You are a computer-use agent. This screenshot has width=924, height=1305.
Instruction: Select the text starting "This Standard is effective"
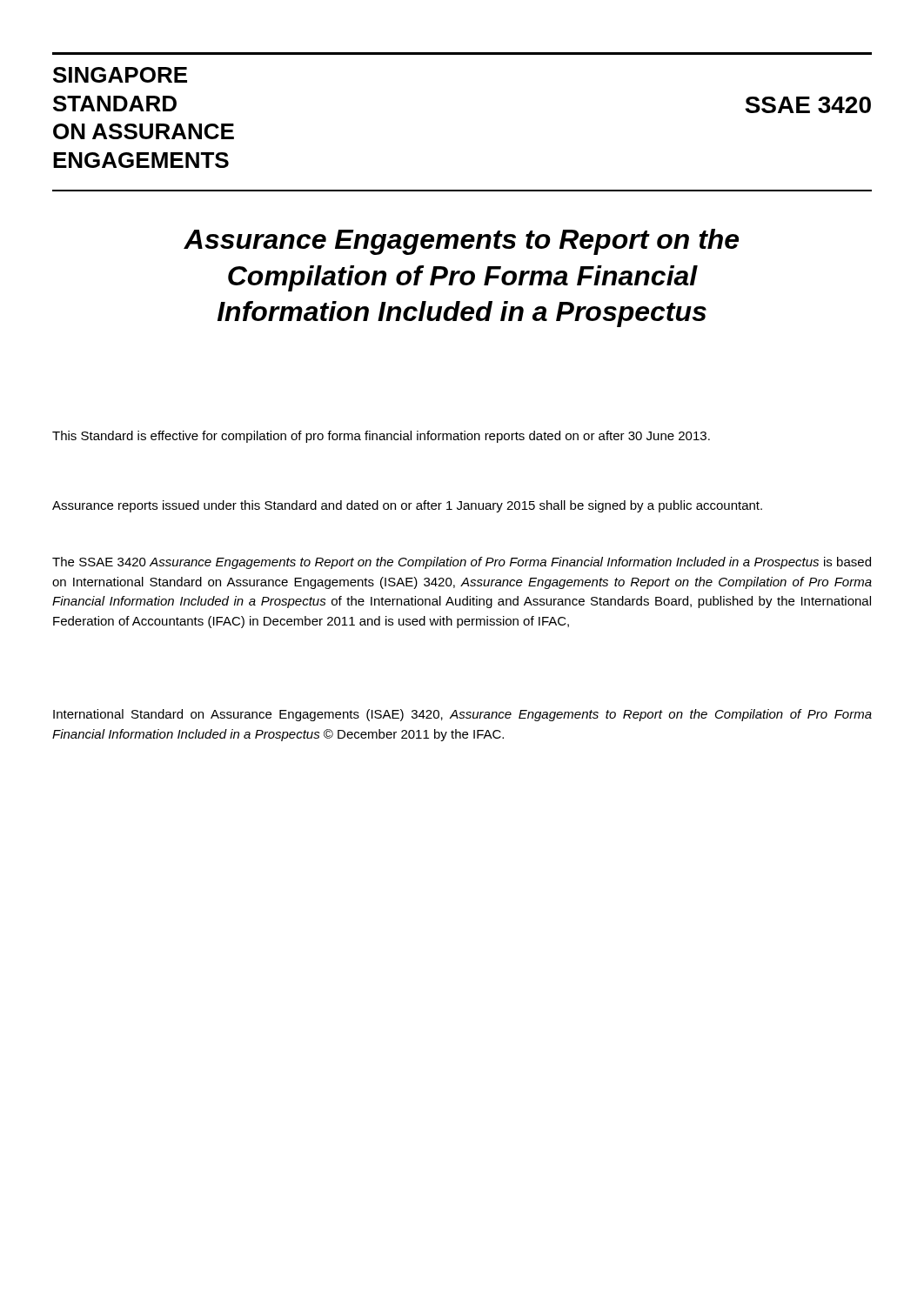[x=381, y=435]
